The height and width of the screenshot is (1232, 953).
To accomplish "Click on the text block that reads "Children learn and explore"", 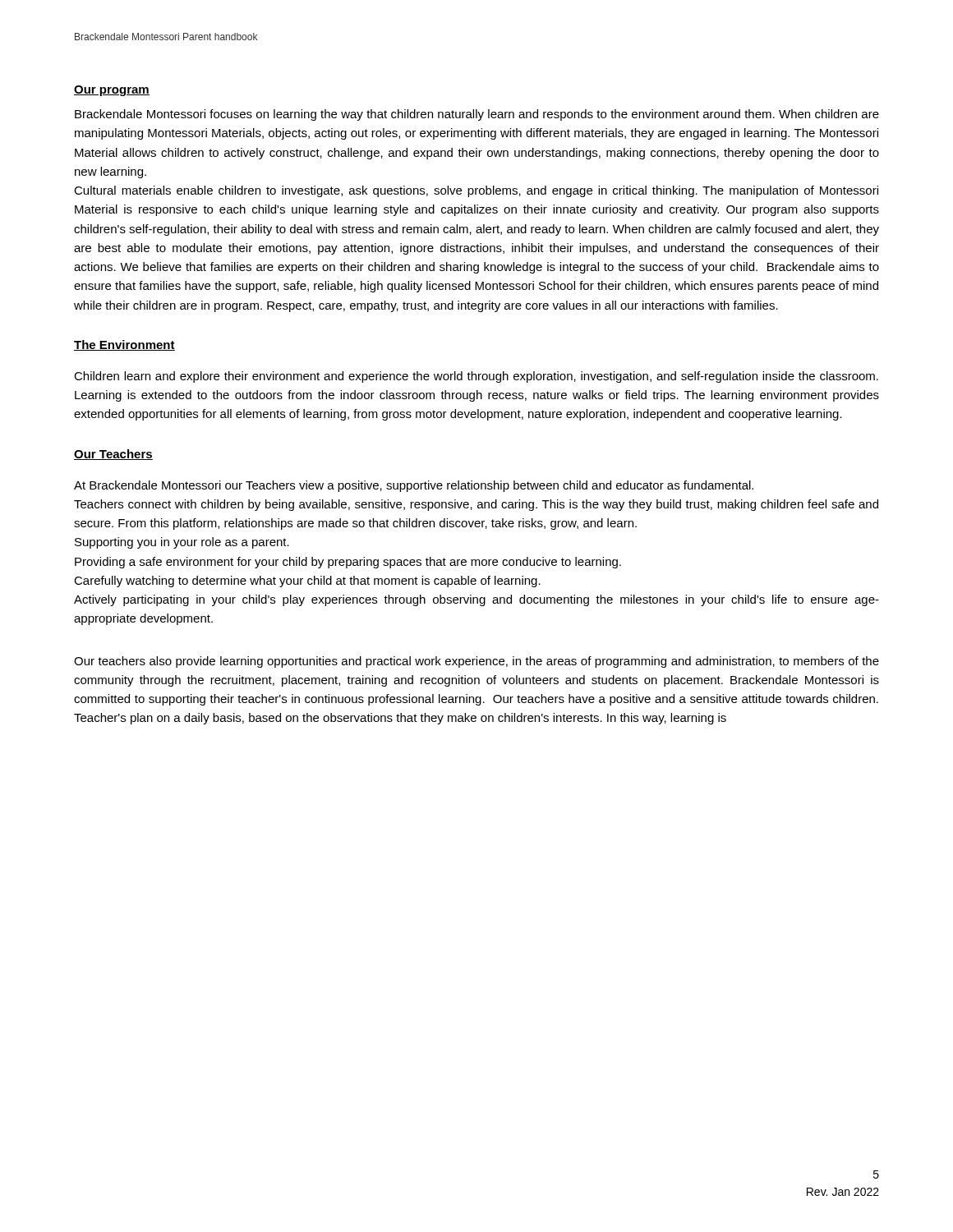I will (476, 395).
